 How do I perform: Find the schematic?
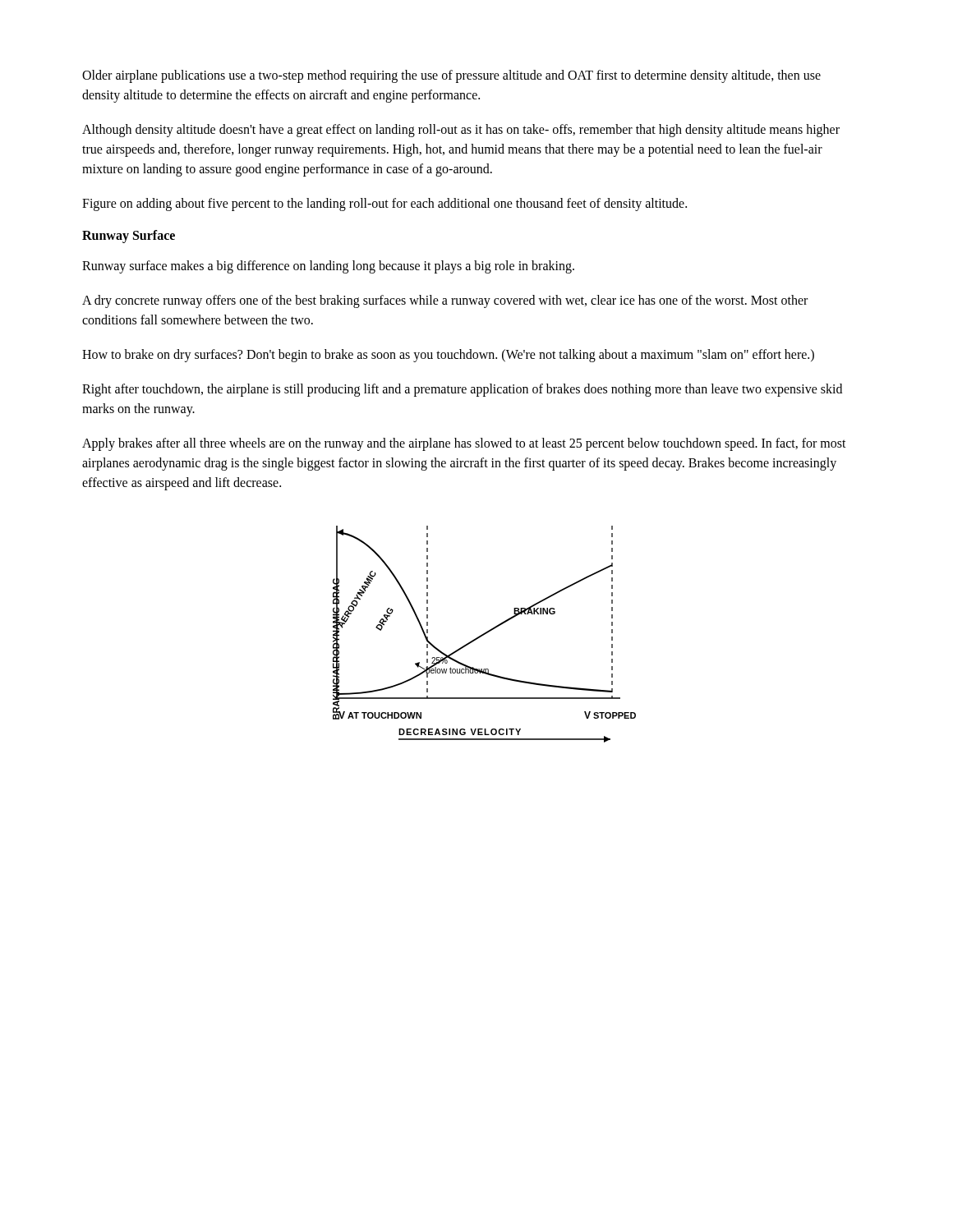tap(468, 637)
